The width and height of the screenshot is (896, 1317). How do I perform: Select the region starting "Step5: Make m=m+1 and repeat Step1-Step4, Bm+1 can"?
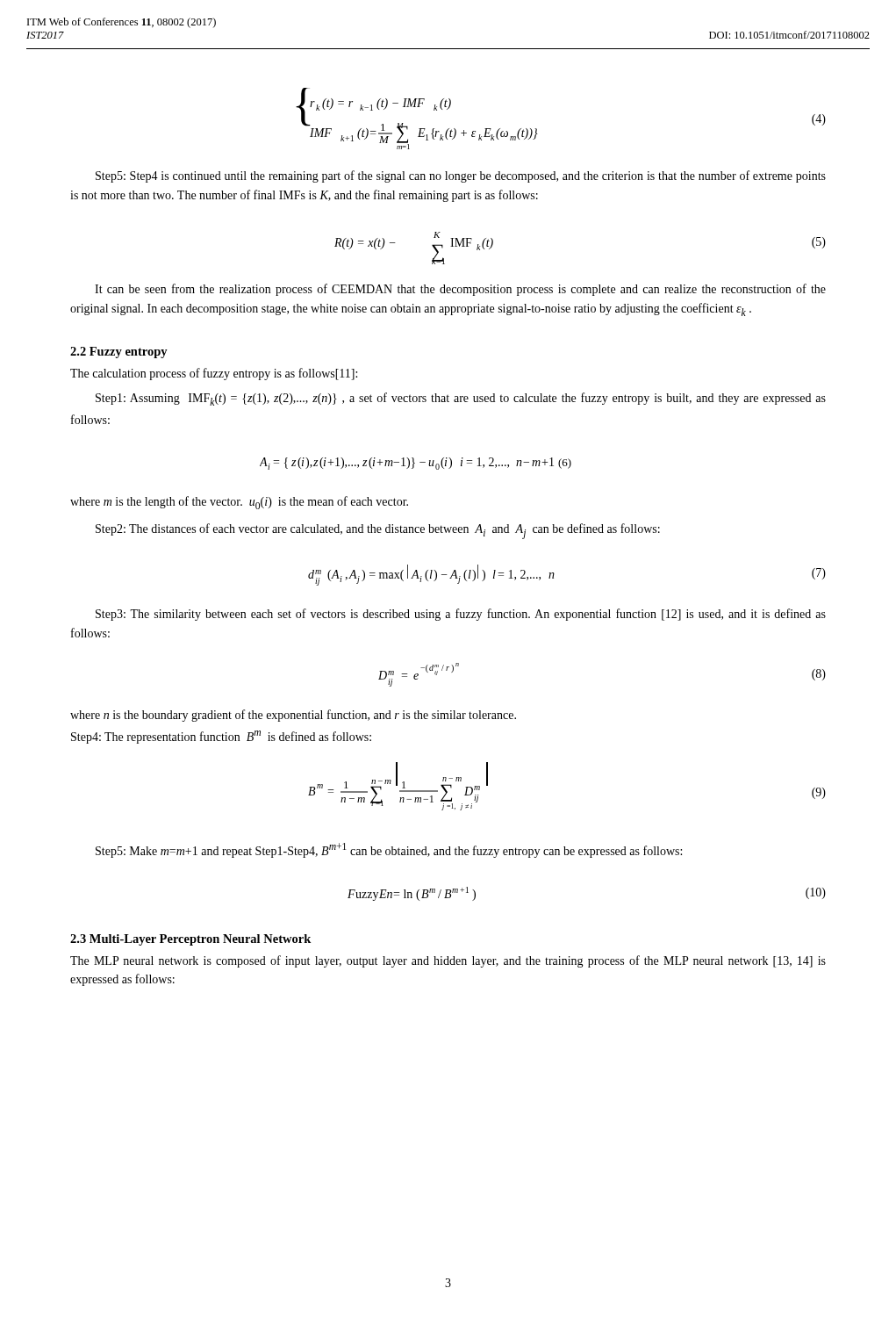point(389,850)
